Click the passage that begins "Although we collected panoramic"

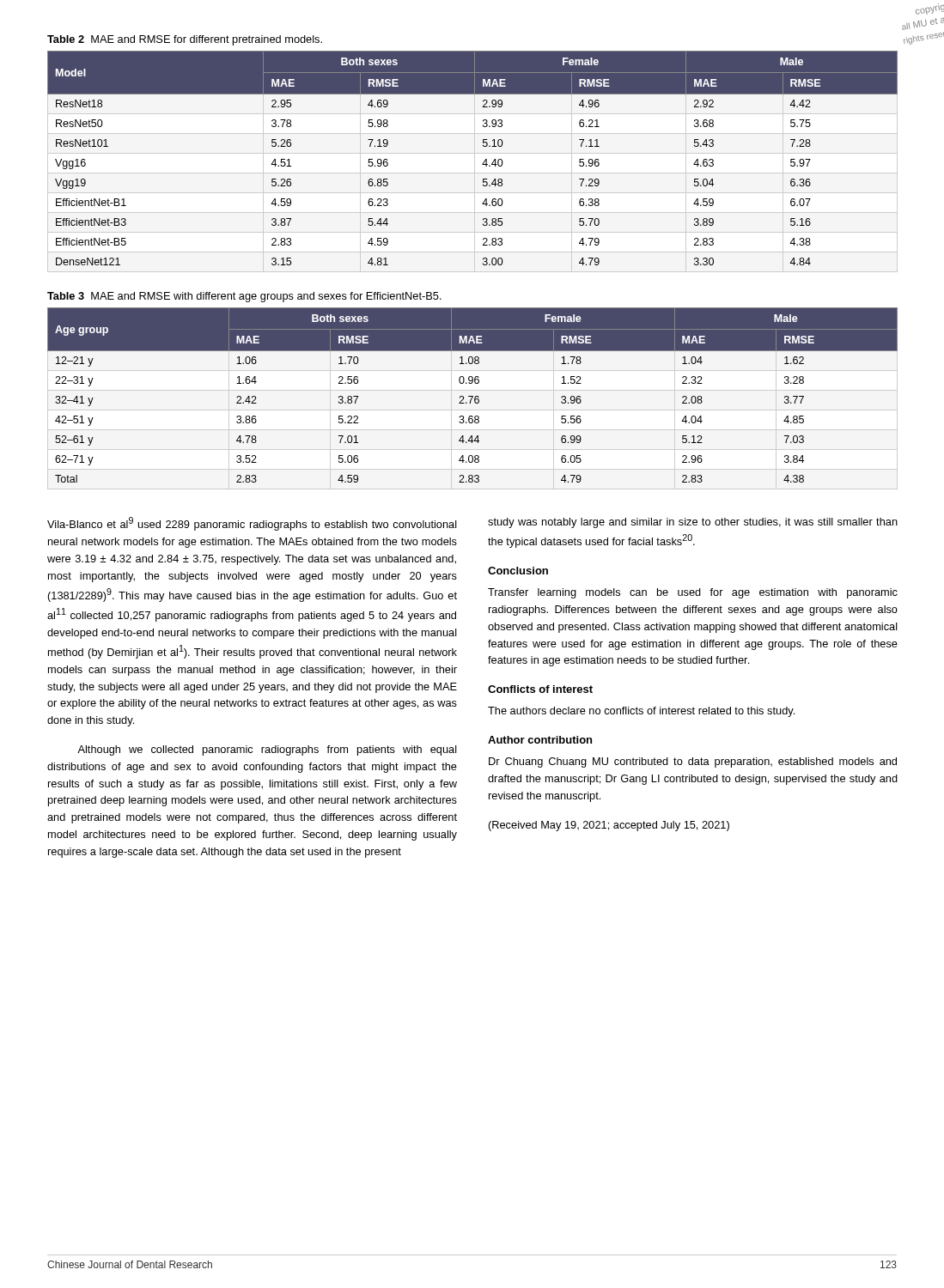252,800
